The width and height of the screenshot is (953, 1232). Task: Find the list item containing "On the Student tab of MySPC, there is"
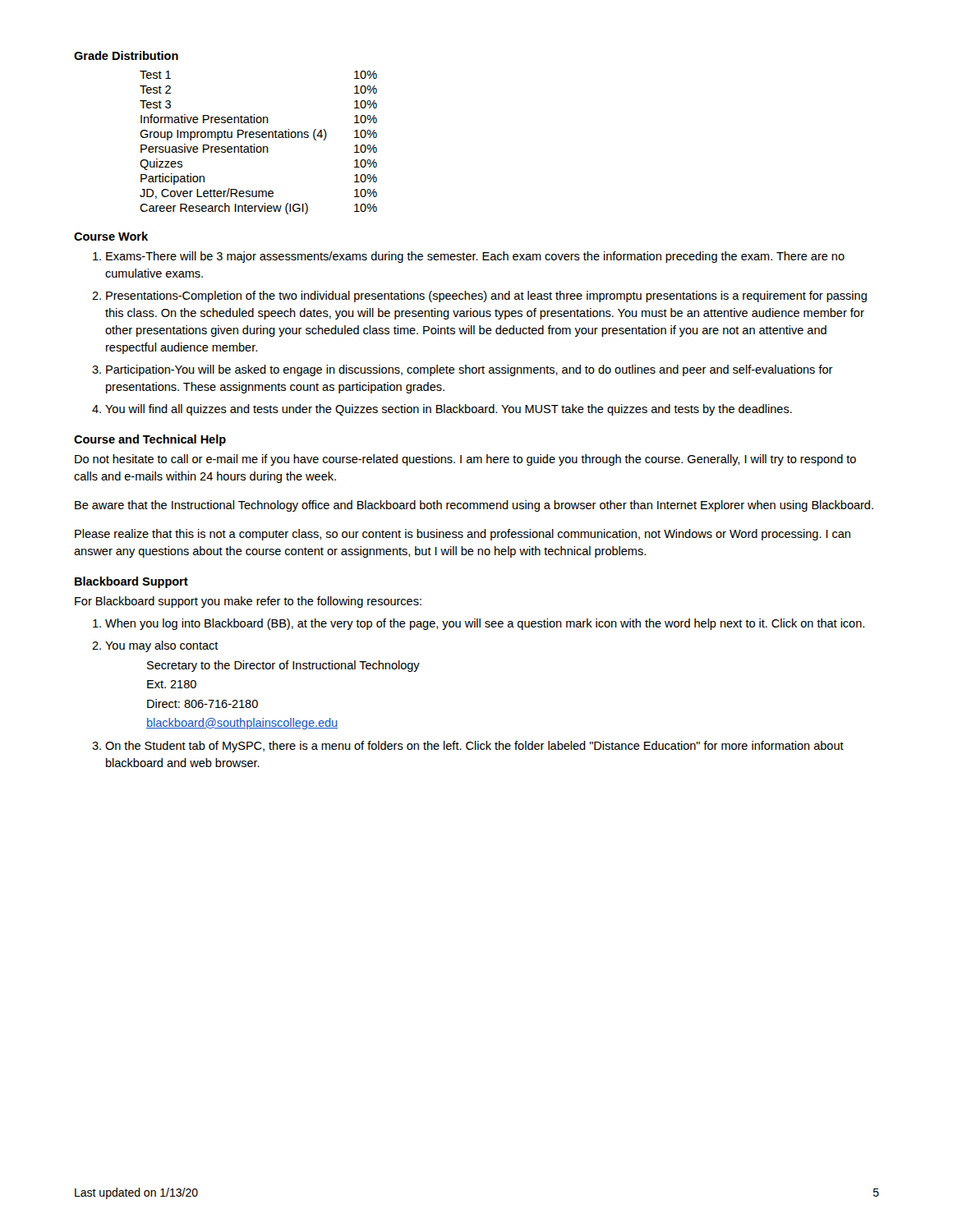point(474,754)
